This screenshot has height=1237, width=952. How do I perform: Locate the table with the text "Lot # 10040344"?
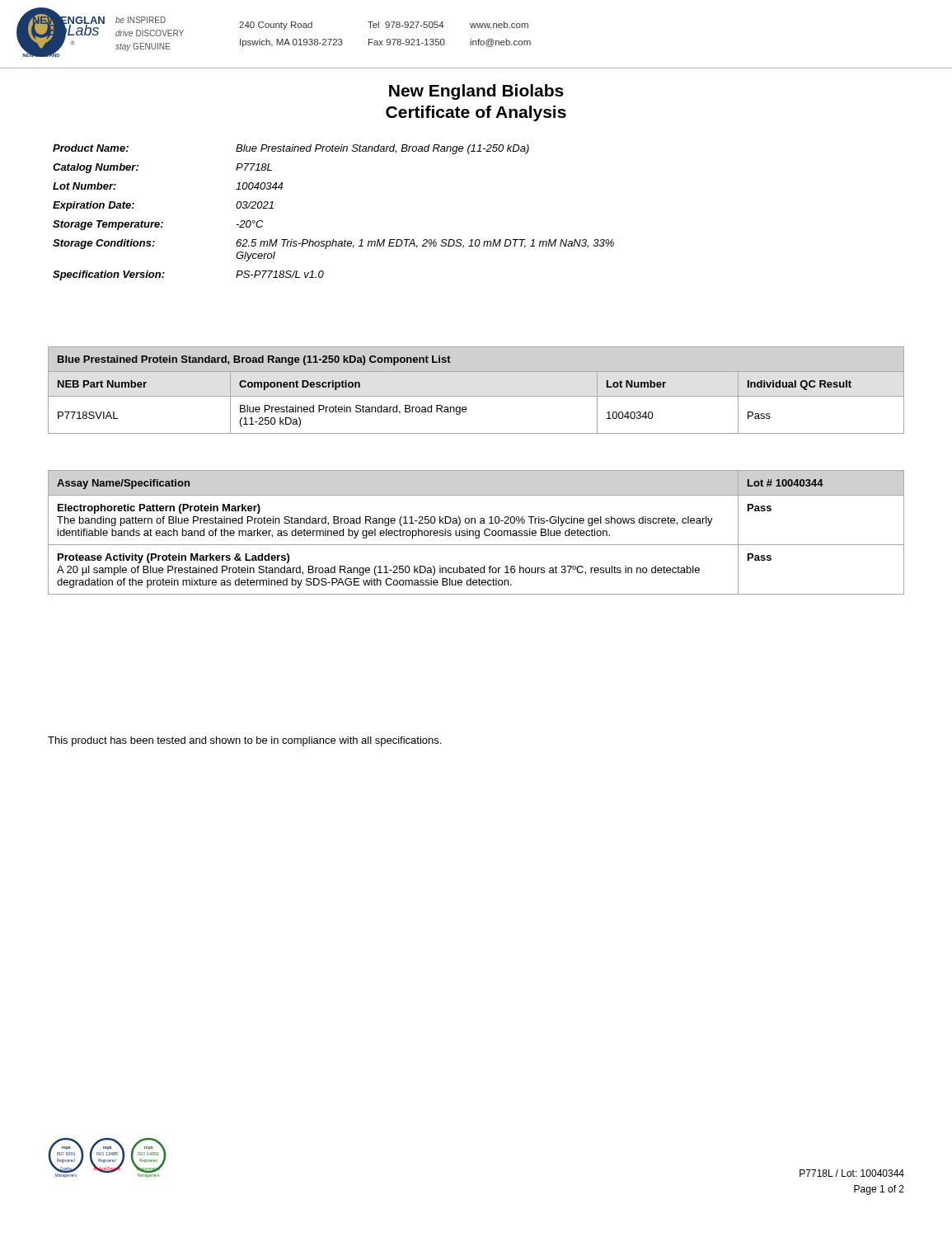click(x=476, y=532)
